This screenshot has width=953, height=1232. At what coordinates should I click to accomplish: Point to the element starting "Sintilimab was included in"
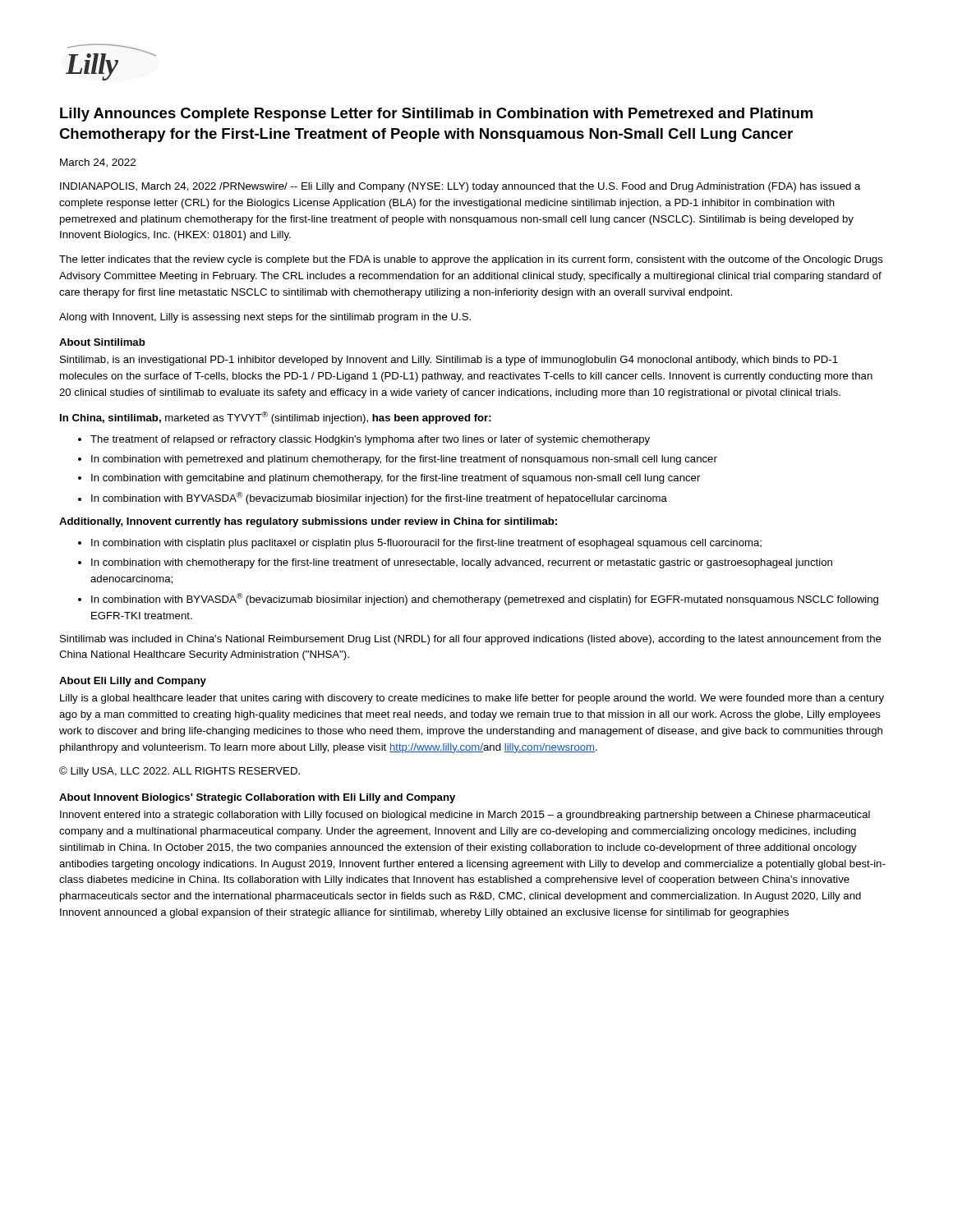470,646
